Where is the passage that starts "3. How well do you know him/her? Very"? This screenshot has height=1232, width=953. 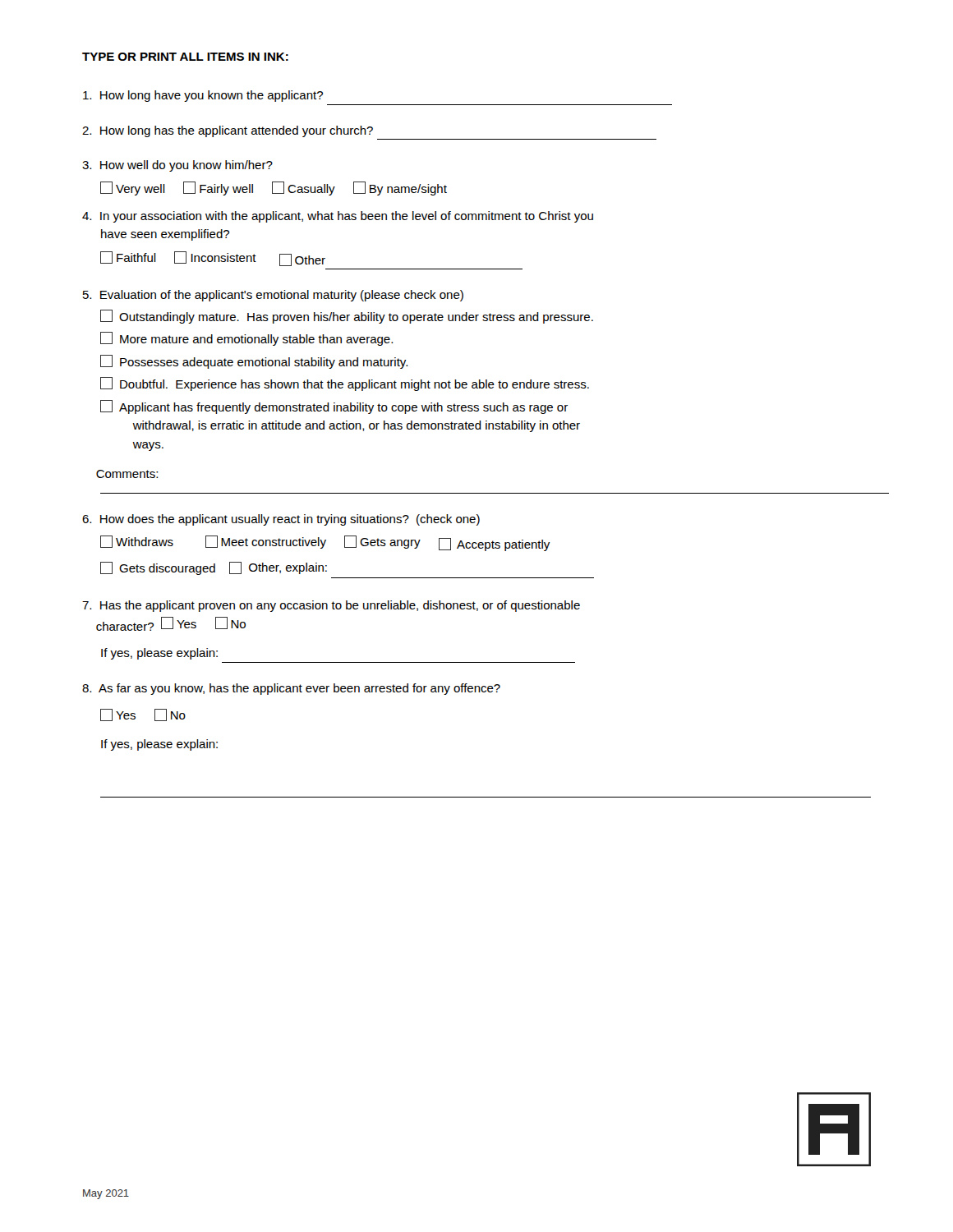(x=177, y=166)
